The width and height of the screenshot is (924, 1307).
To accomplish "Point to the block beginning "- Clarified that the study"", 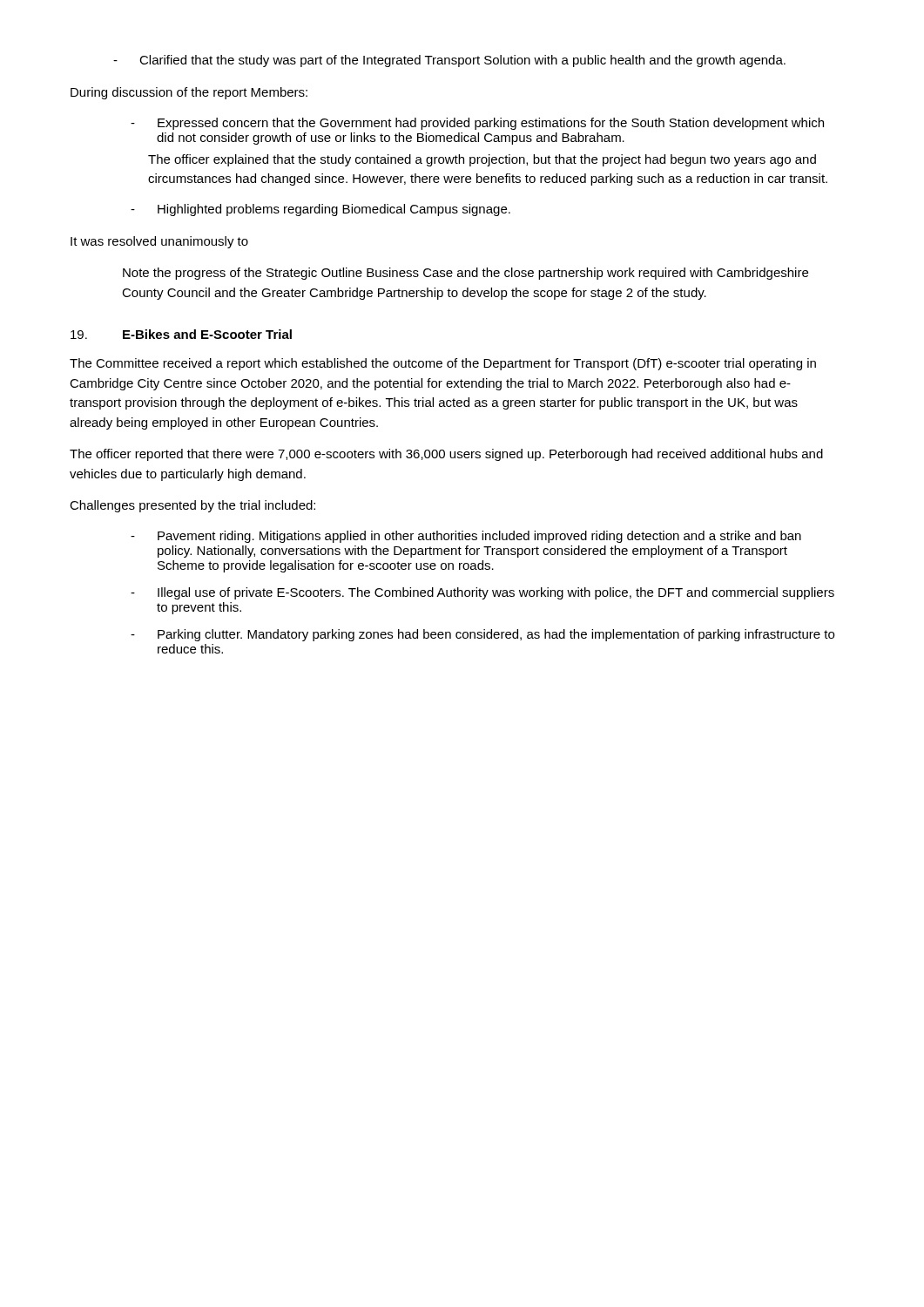I will pyautogui.click(x=471, y=60).
